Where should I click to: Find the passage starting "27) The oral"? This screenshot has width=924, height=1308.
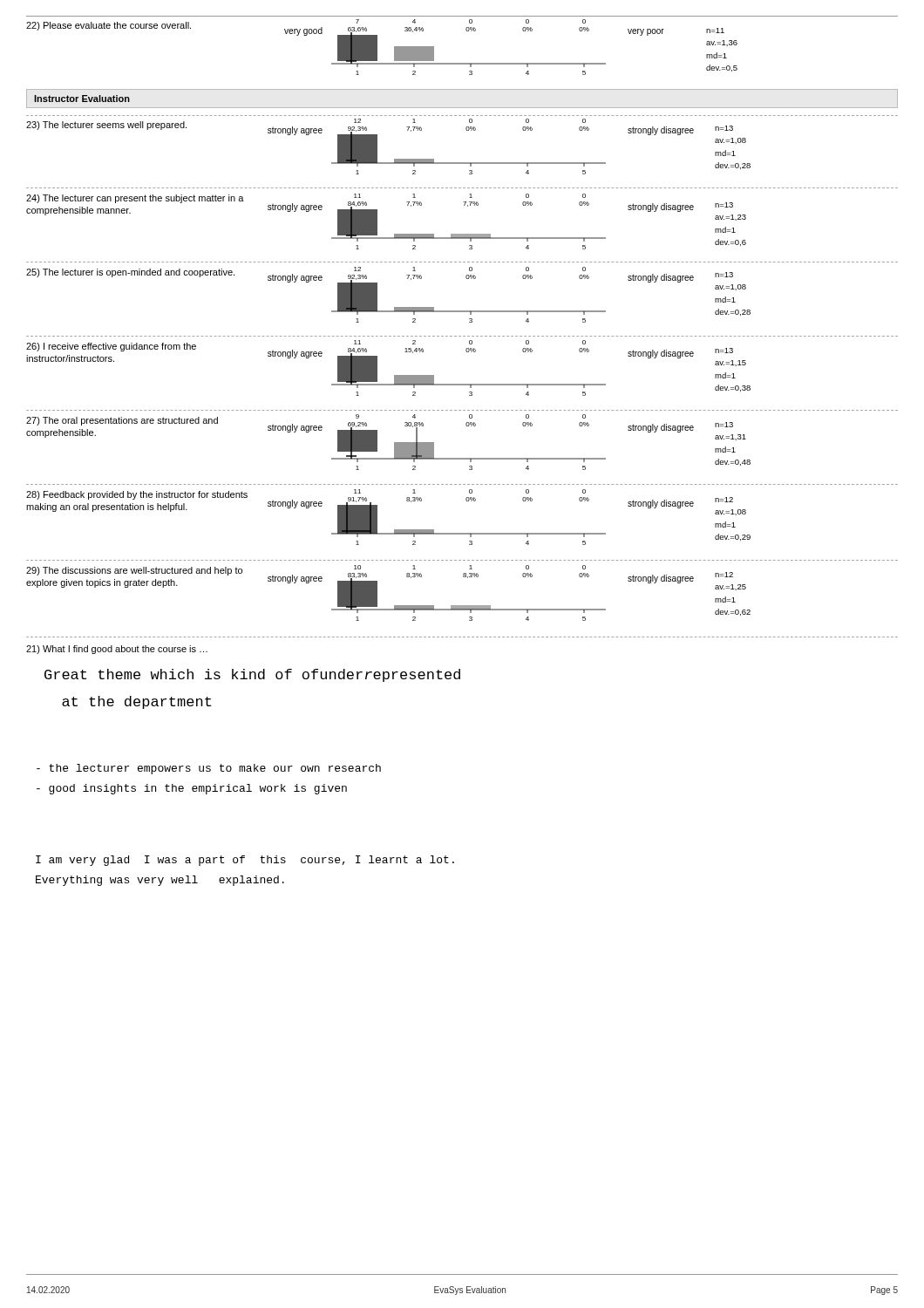122,427
